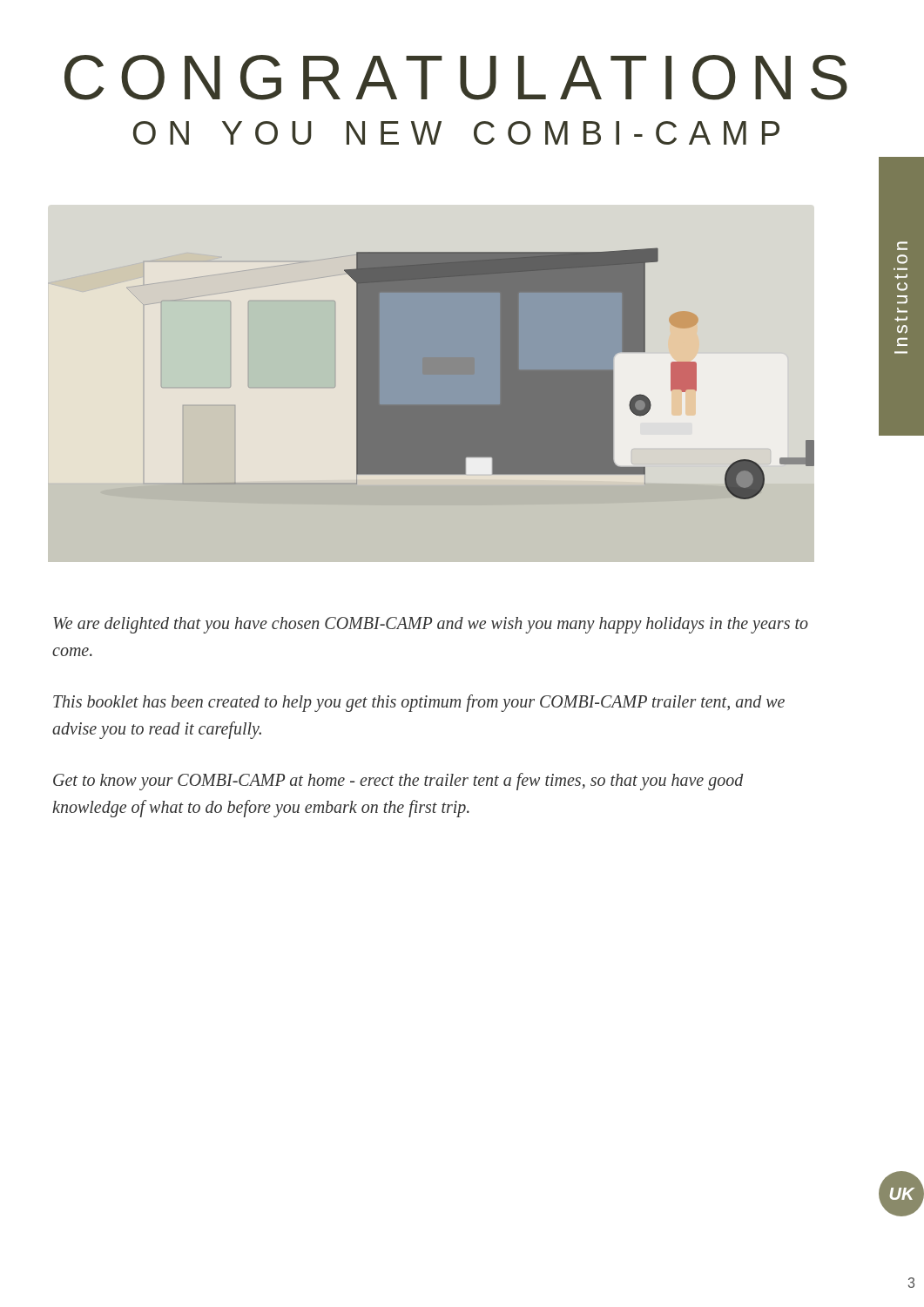Locate the text block that reads "We are delighted that"
Screen dimensions: 1307x924
(x=435, y=637)
